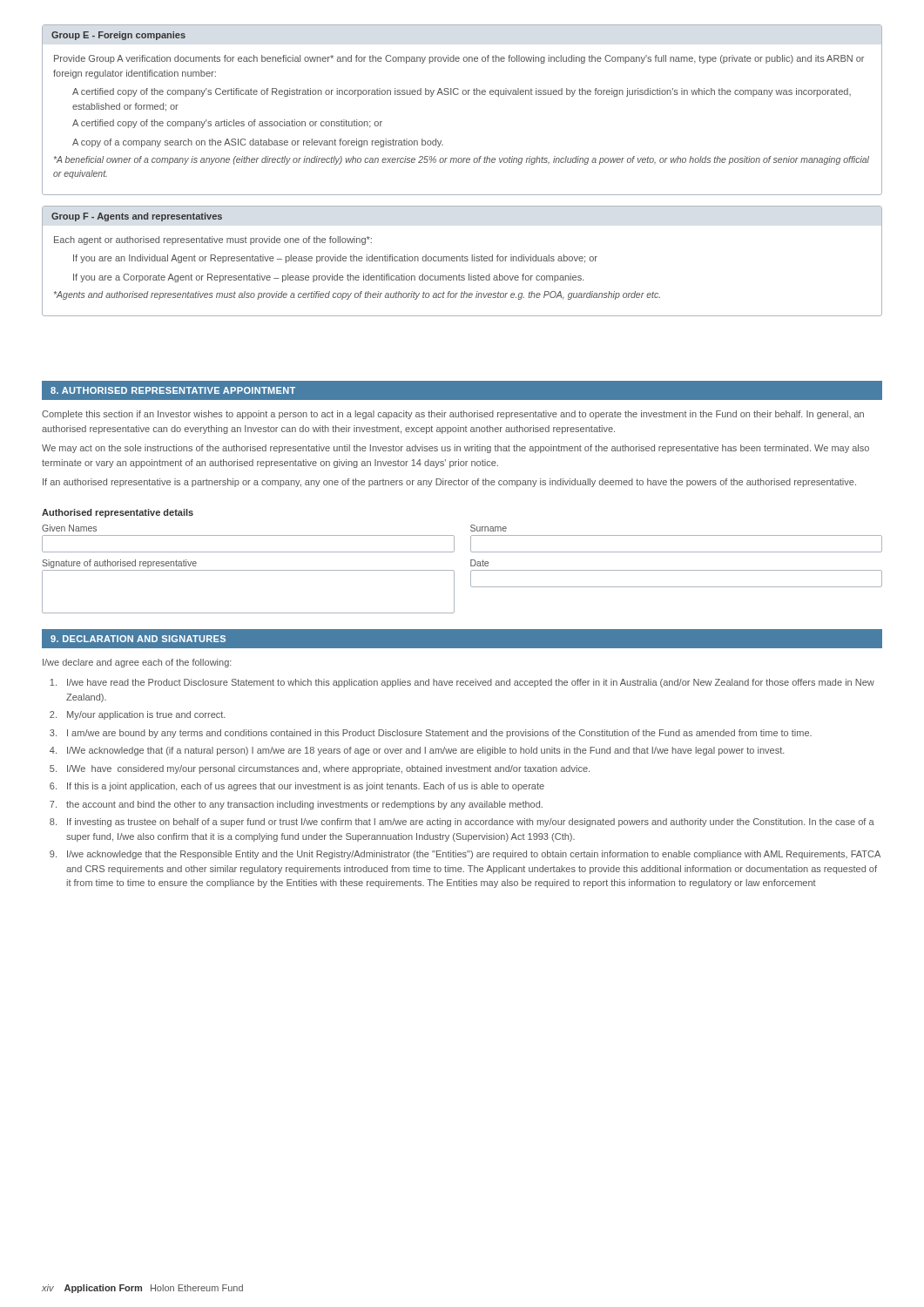Select the list item that reads "9. I/we acknowledge that the Responsible Entity"

pos(462,869)
